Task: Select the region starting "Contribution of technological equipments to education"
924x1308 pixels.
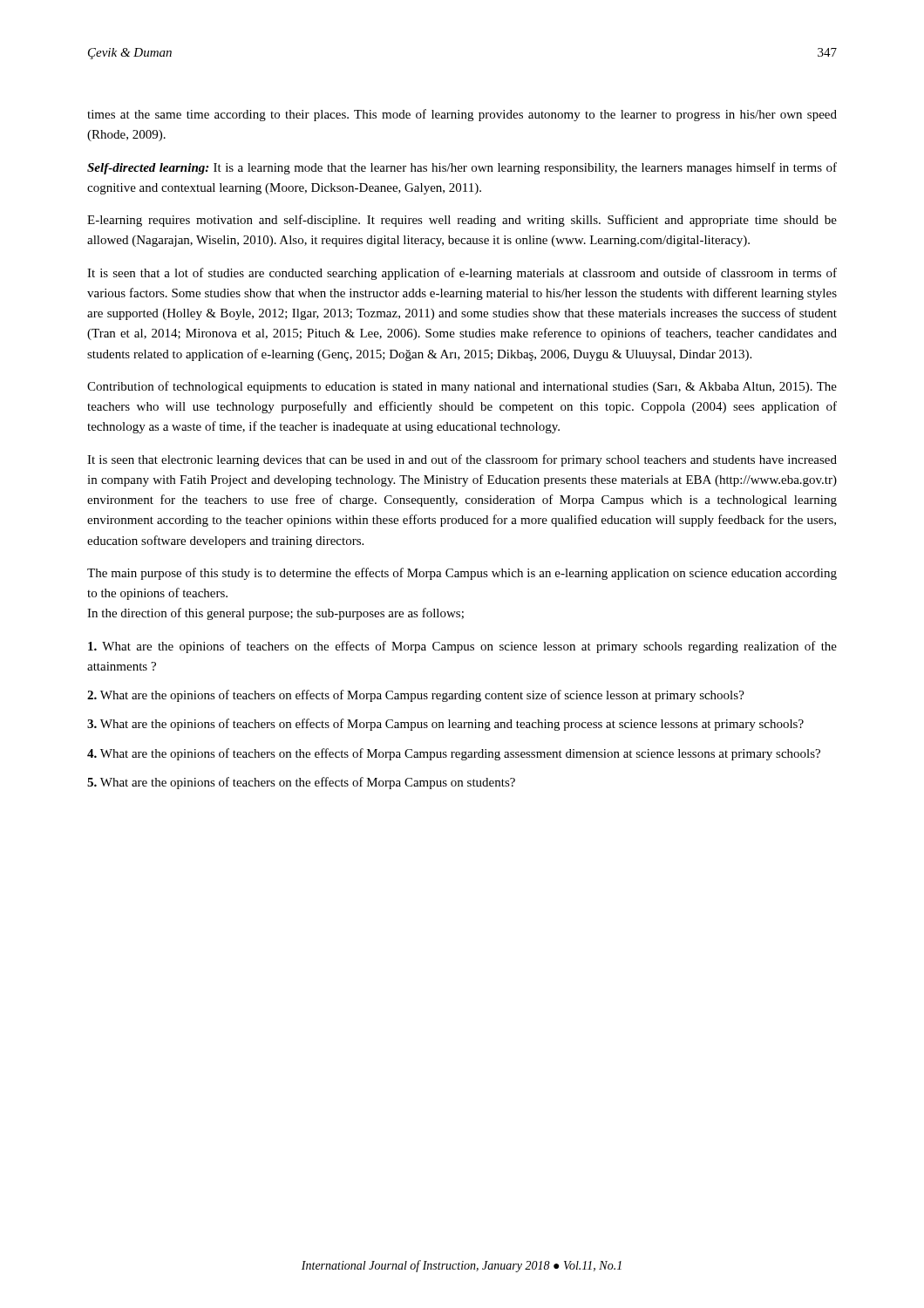Action: pos(462,406)
